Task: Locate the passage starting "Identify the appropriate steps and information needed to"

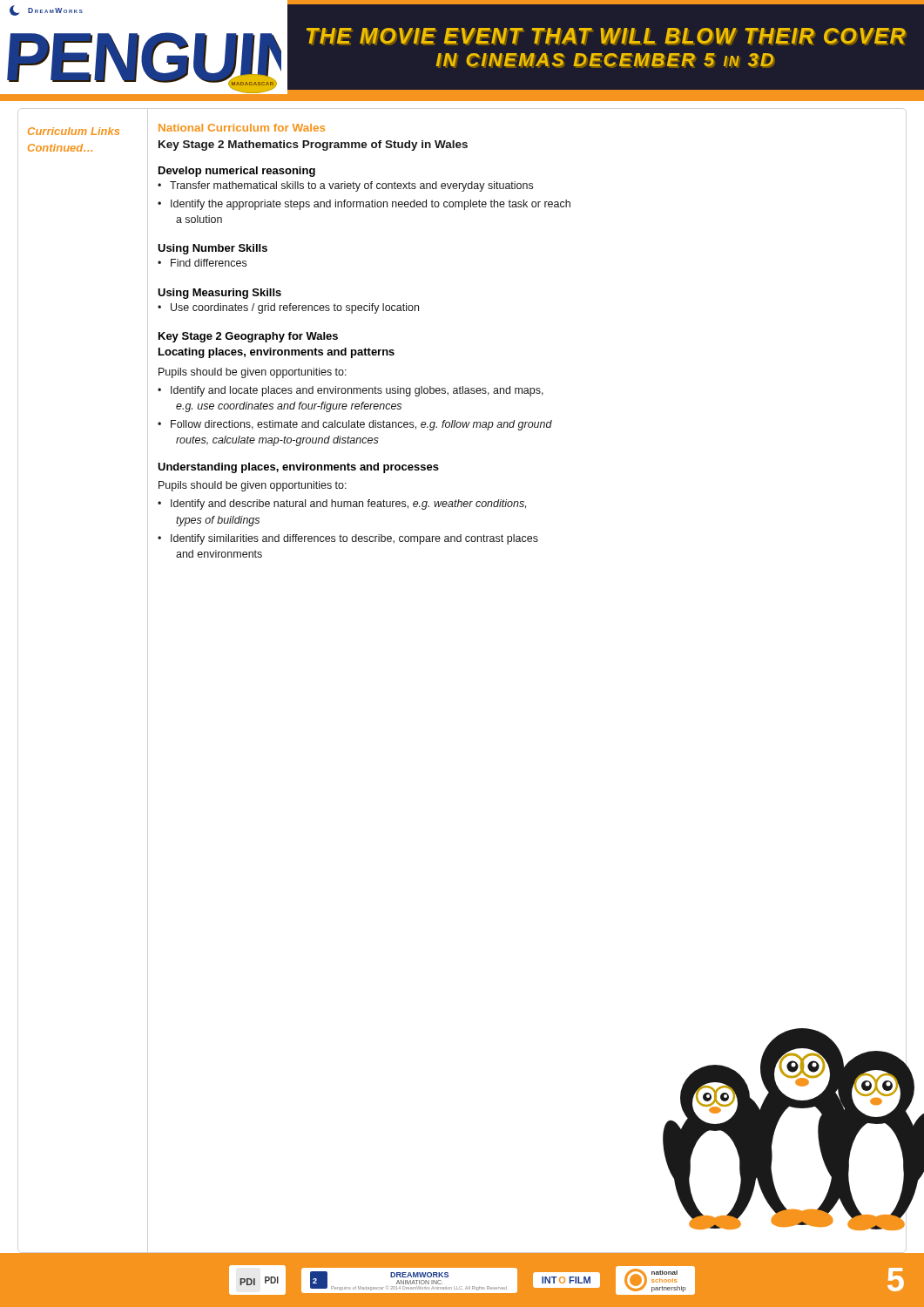Action: click(x=370, y=212)
